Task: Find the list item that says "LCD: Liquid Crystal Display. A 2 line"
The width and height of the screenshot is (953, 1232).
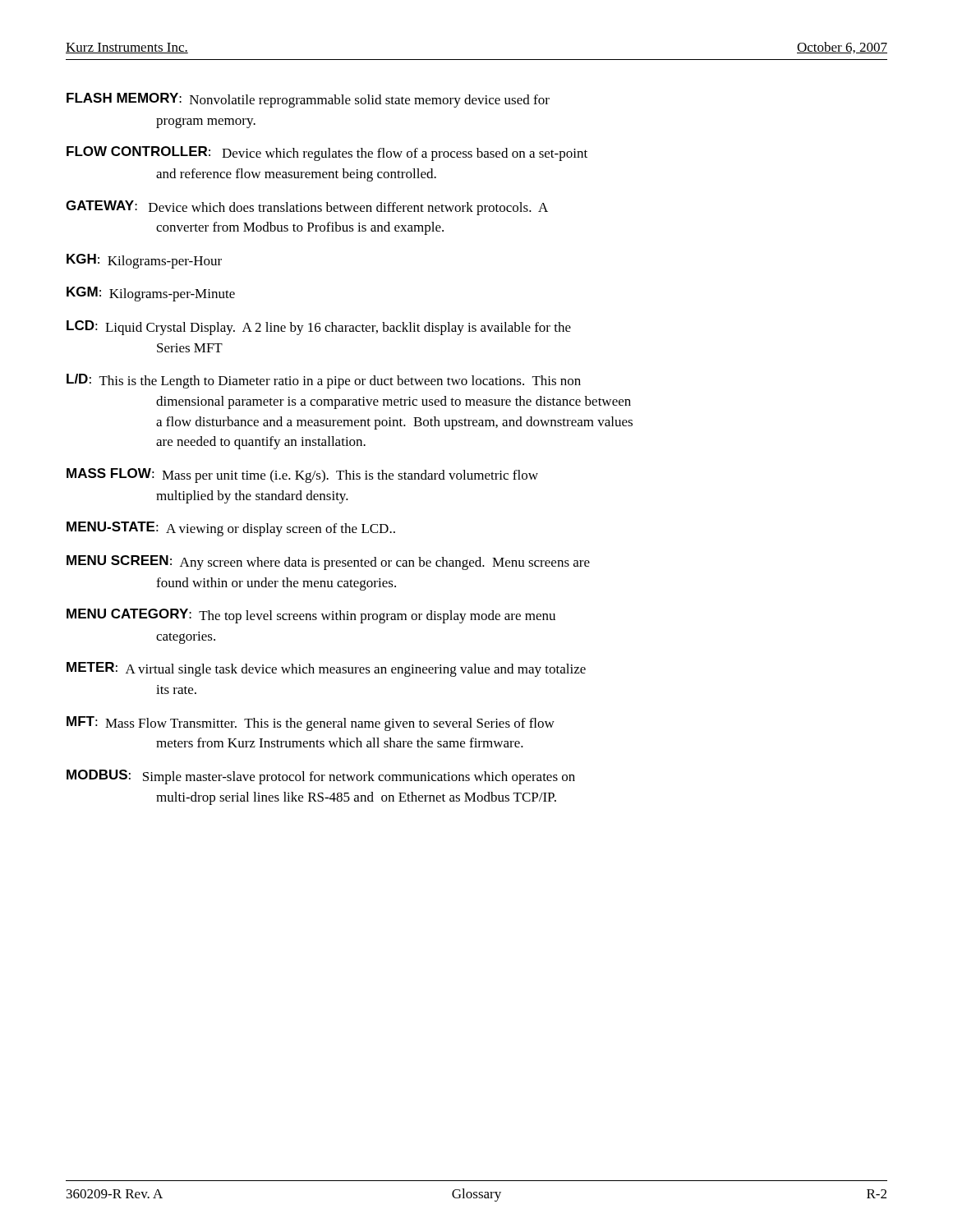Action: [476, 338]
